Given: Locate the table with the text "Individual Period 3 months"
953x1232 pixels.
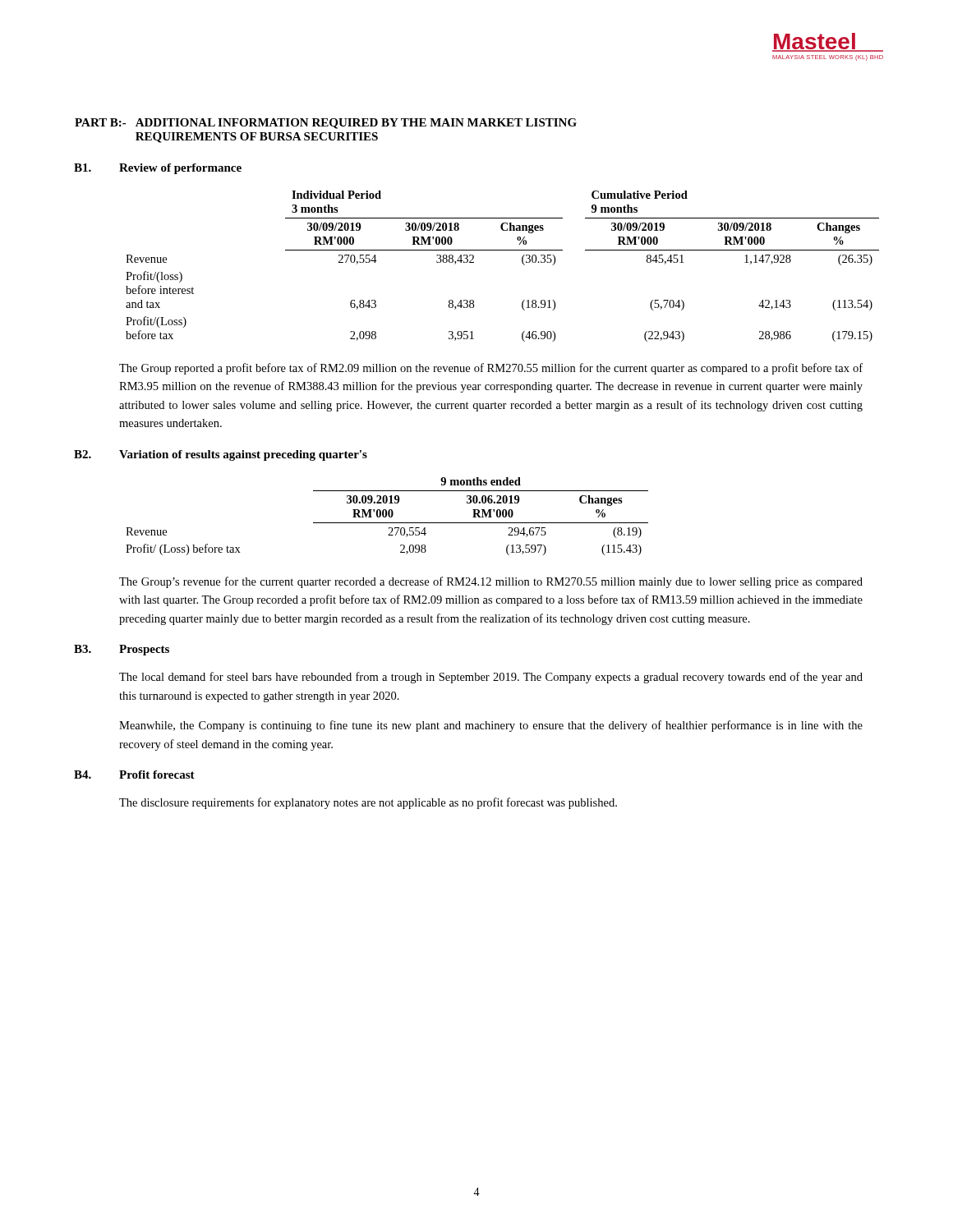Looking at the screenshot, I should click(499, 265).
